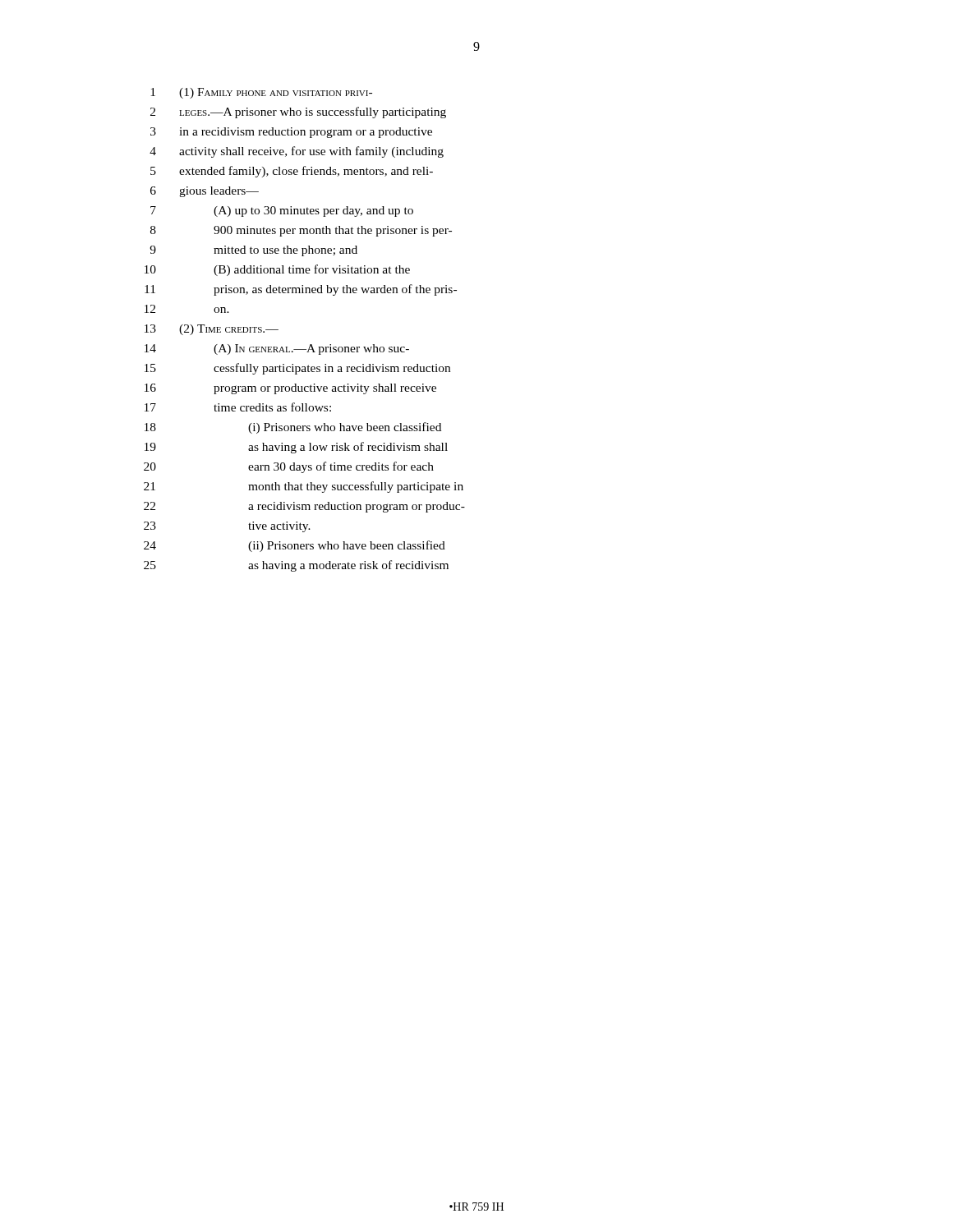This screenshot has height=1232, width=953.
Task: Select the list item that says "7 (A) up to 30"
Action: (x=282, y=211)
